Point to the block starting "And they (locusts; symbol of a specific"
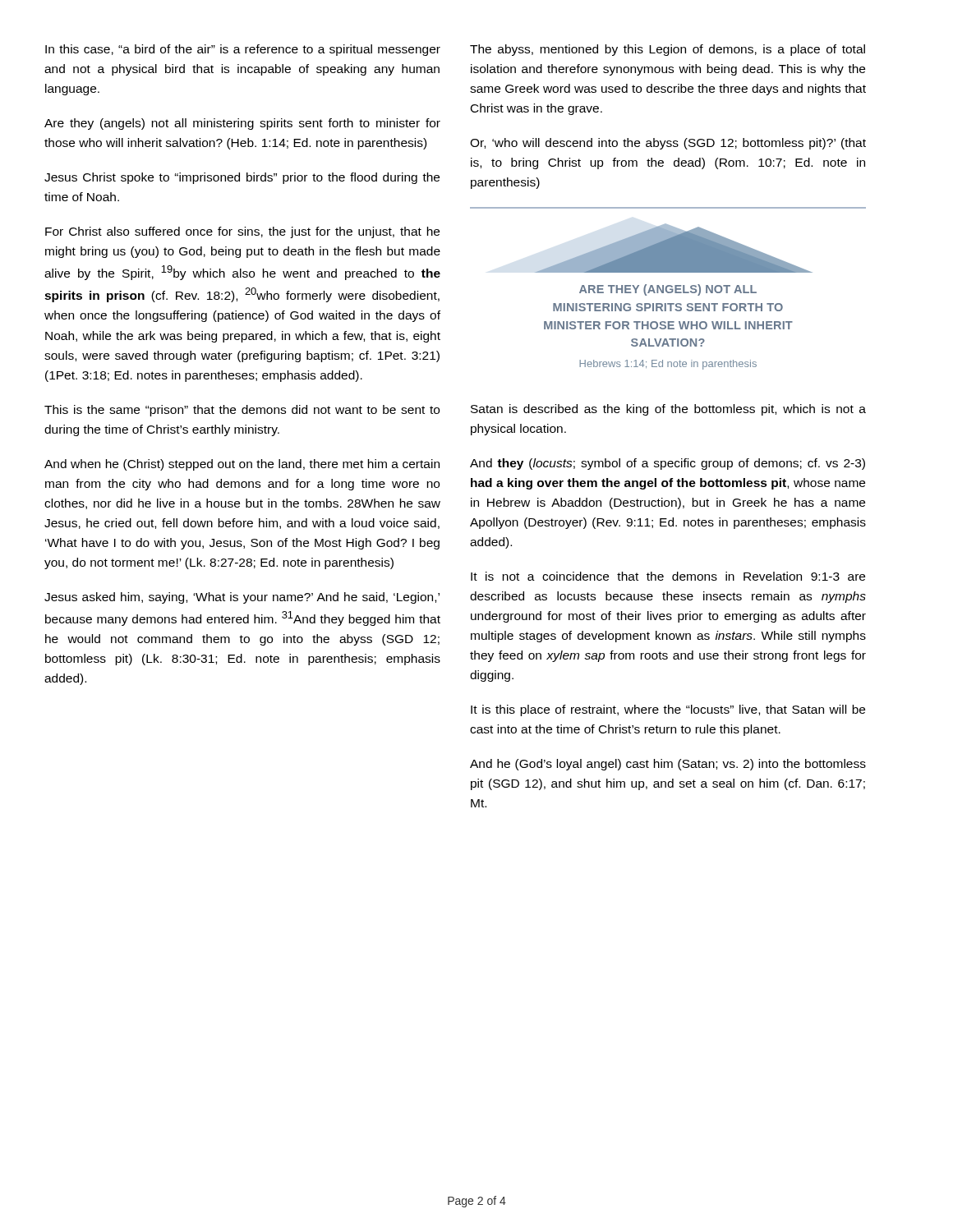Viewport: 953px width, 1232px height. pos(668,502)
